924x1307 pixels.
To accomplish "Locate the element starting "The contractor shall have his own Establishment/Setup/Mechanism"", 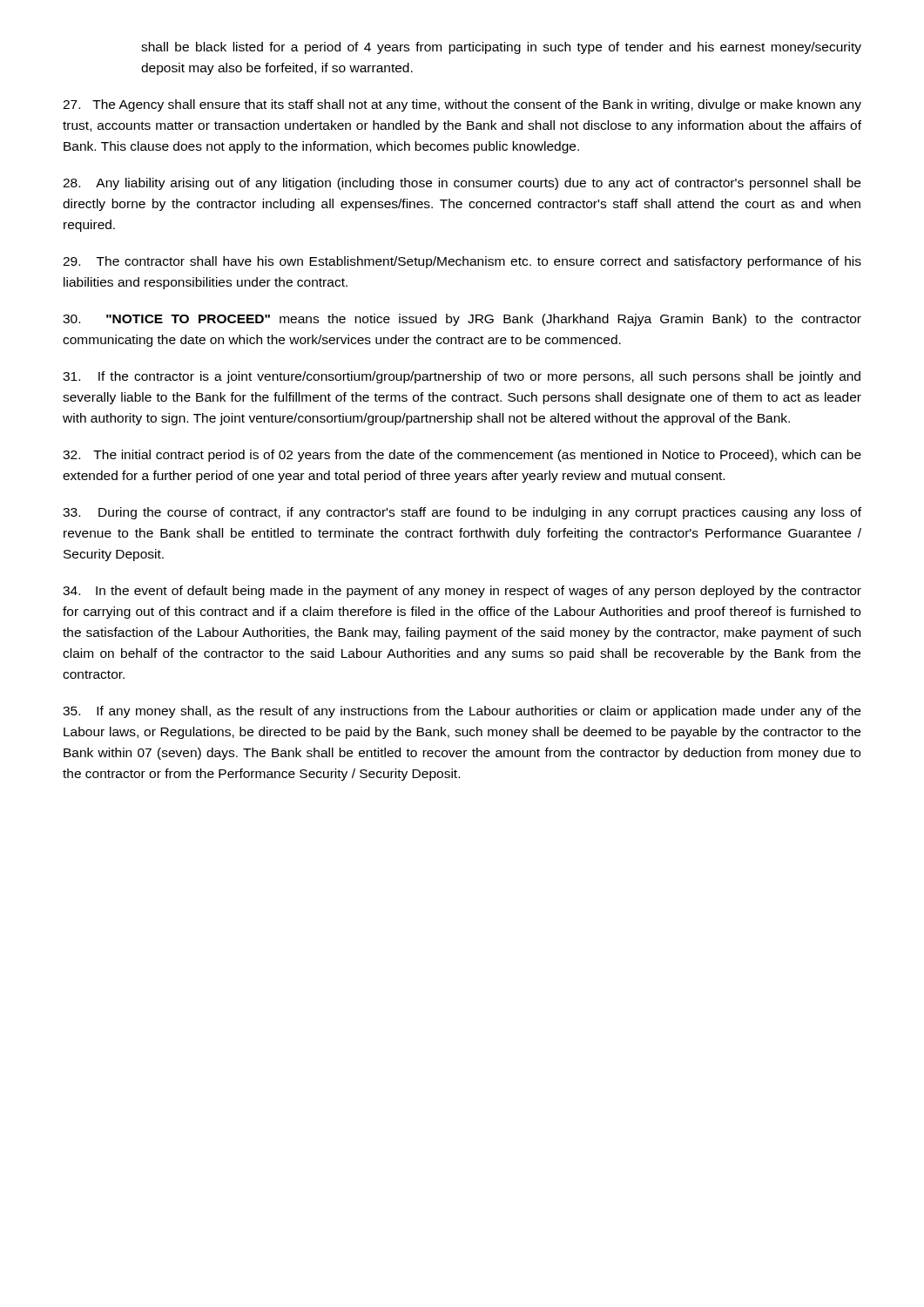I will (462, 272).
